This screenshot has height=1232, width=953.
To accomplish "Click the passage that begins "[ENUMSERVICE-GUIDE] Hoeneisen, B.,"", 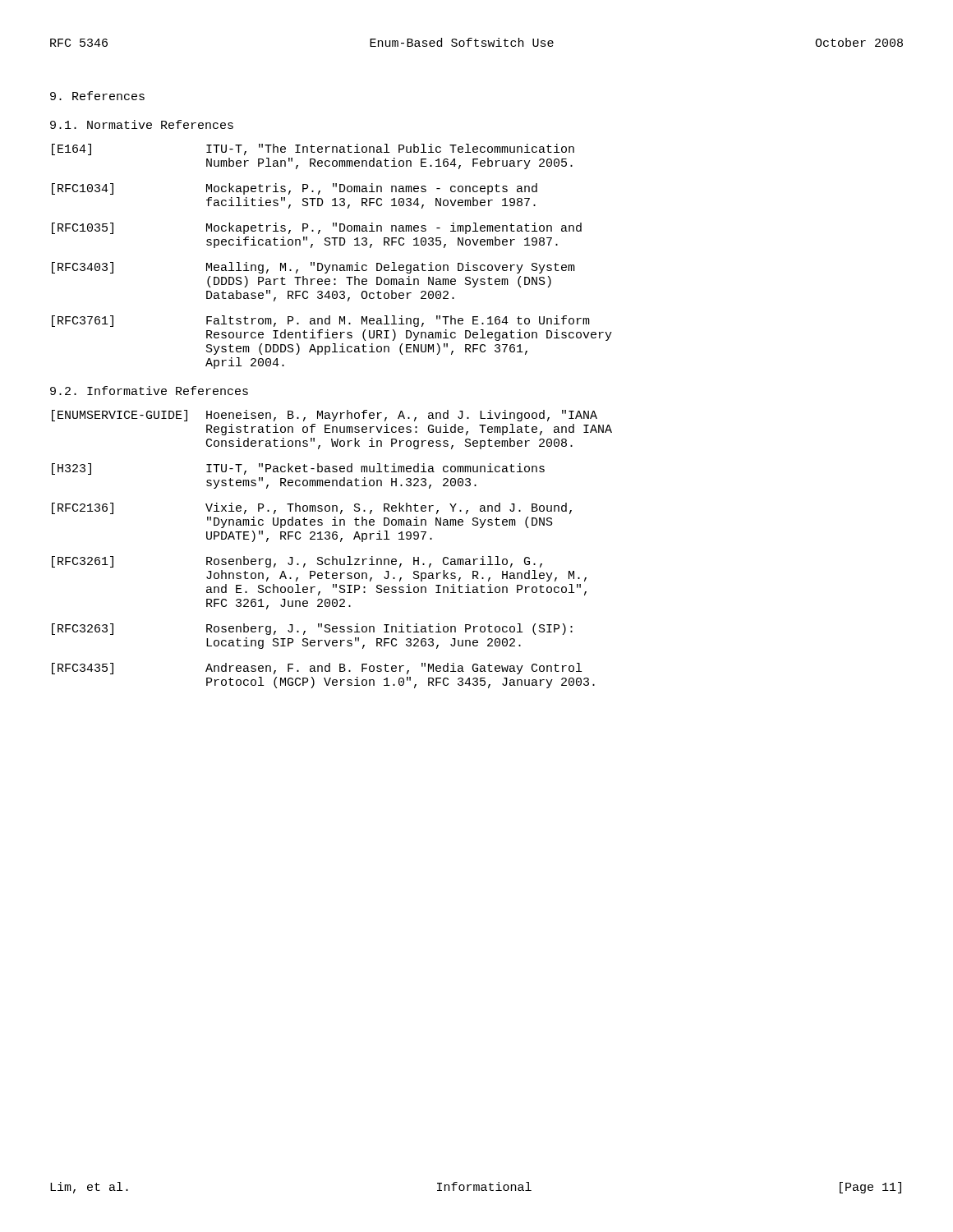I will point(476,430).
